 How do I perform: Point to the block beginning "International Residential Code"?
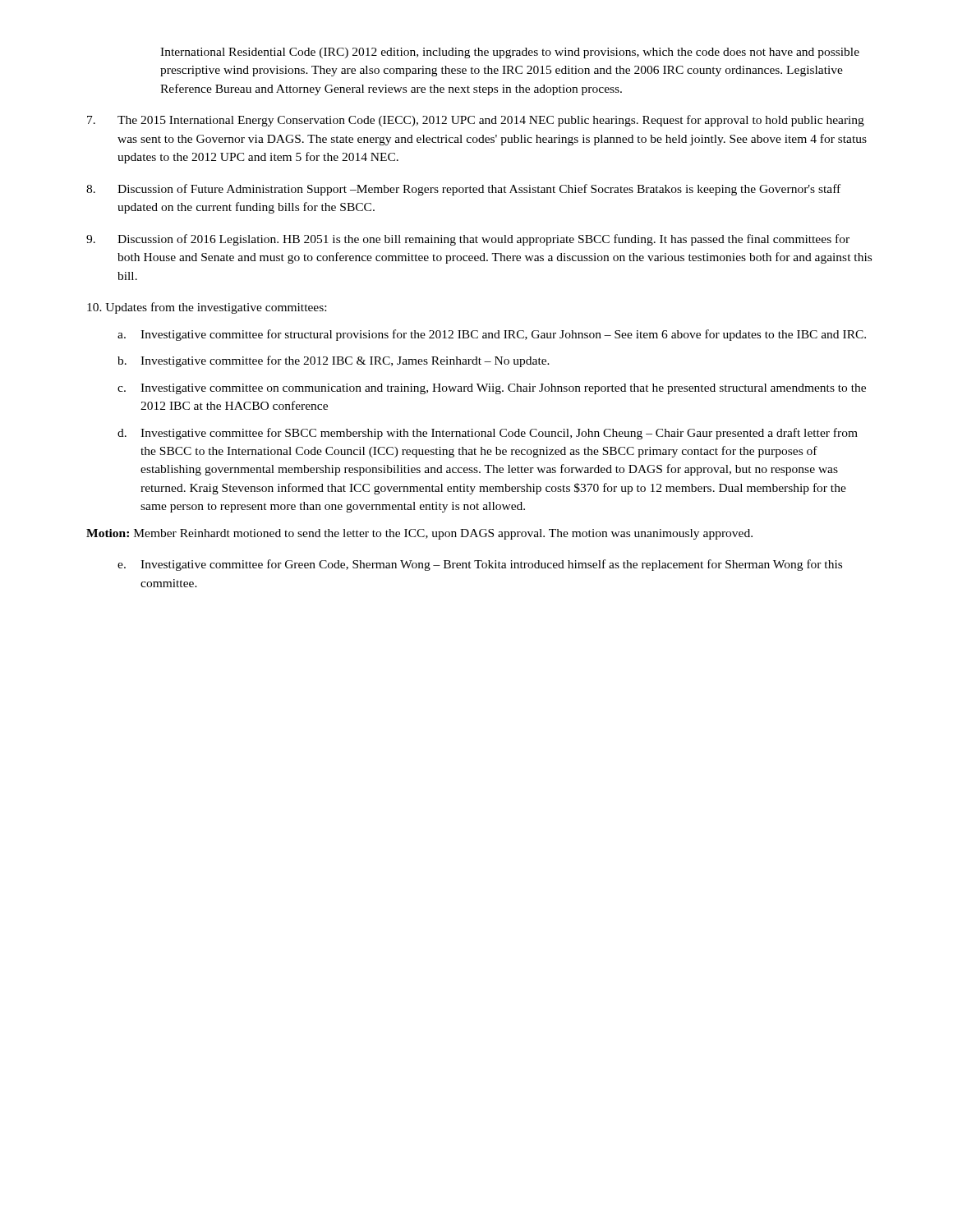point(510,70)
